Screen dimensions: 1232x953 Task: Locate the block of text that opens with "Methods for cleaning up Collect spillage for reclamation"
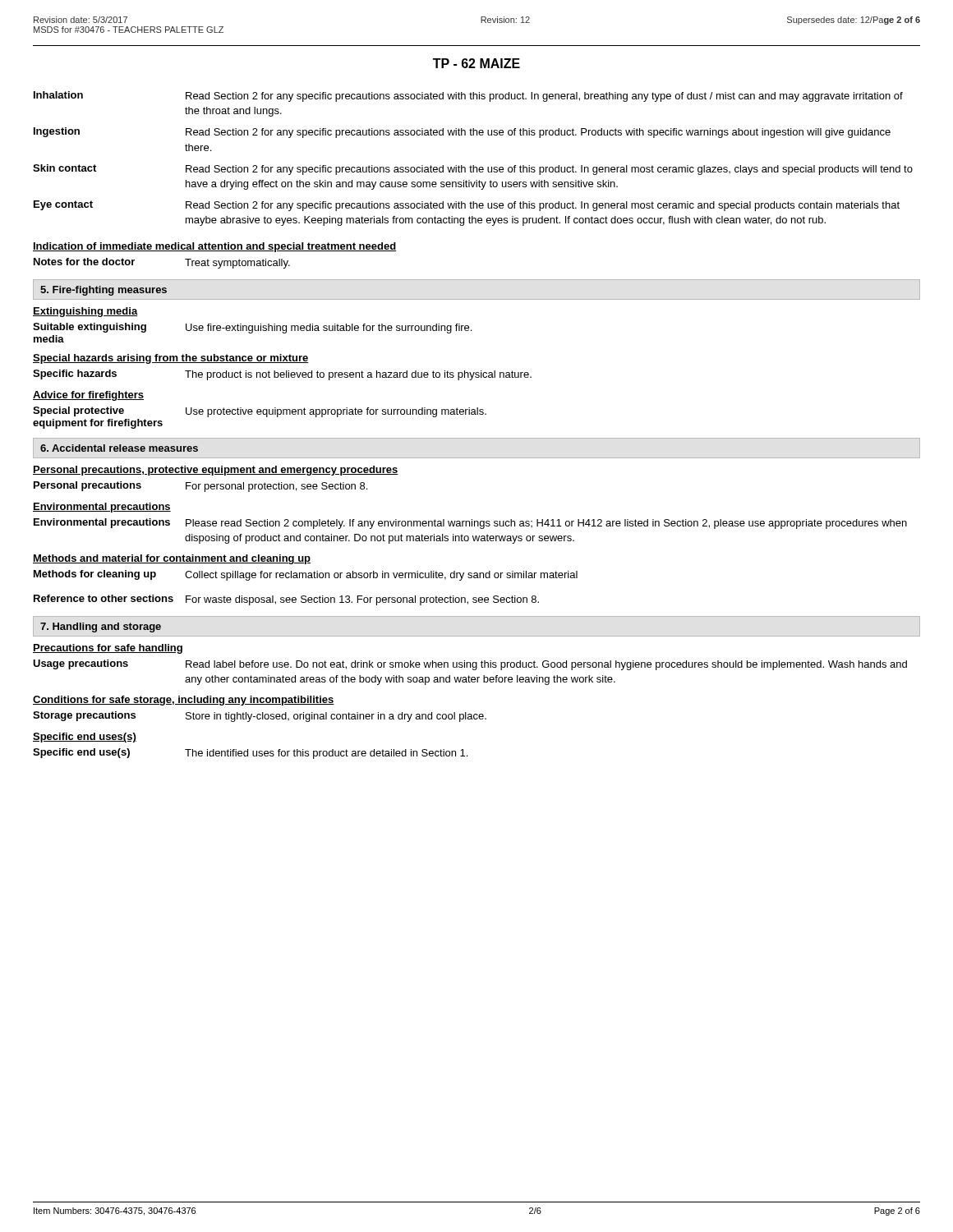pyautogui.click(x=476, y=575)
